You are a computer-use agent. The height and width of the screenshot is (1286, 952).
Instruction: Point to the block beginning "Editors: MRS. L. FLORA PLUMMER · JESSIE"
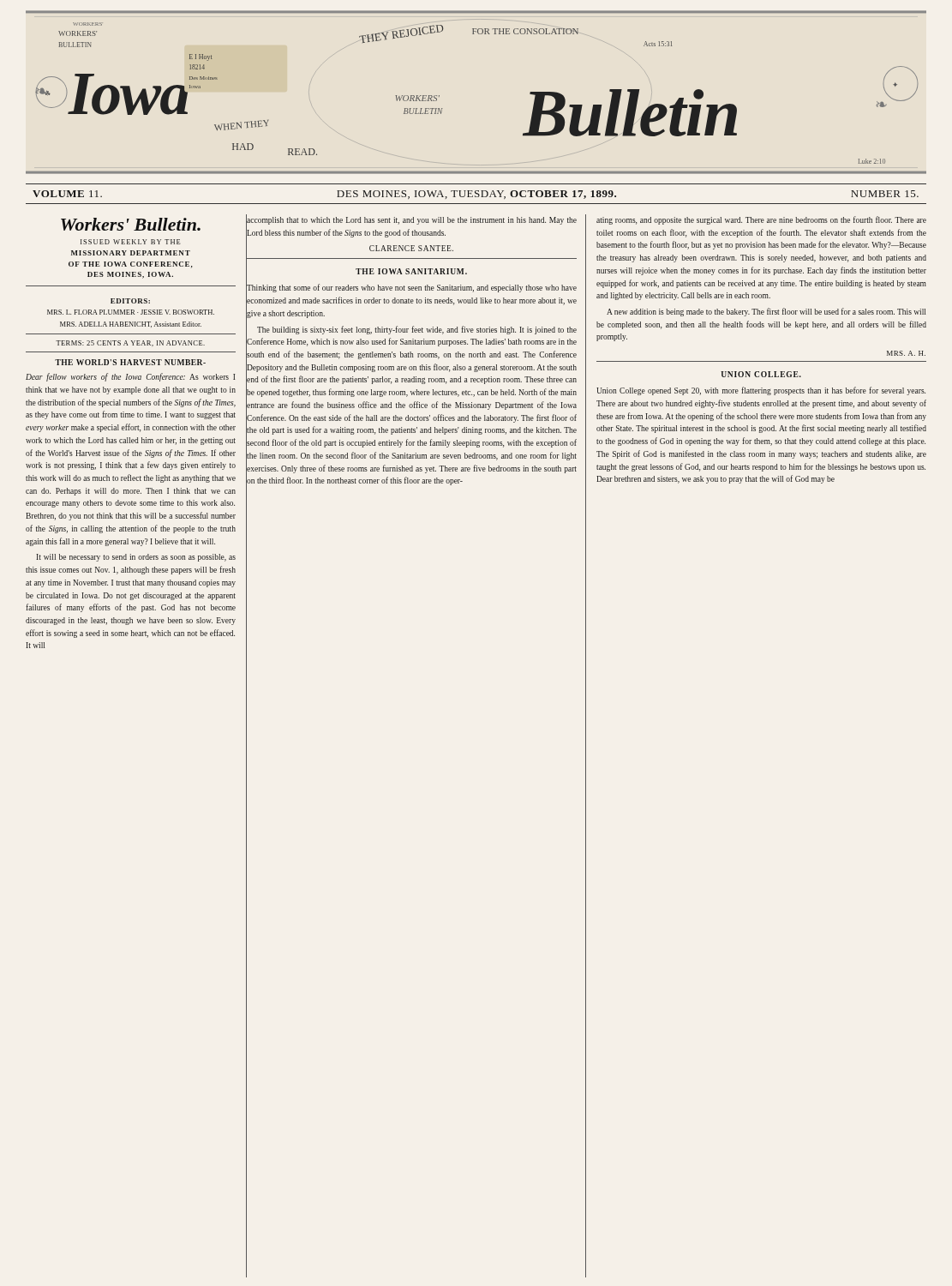coord(131,312)
